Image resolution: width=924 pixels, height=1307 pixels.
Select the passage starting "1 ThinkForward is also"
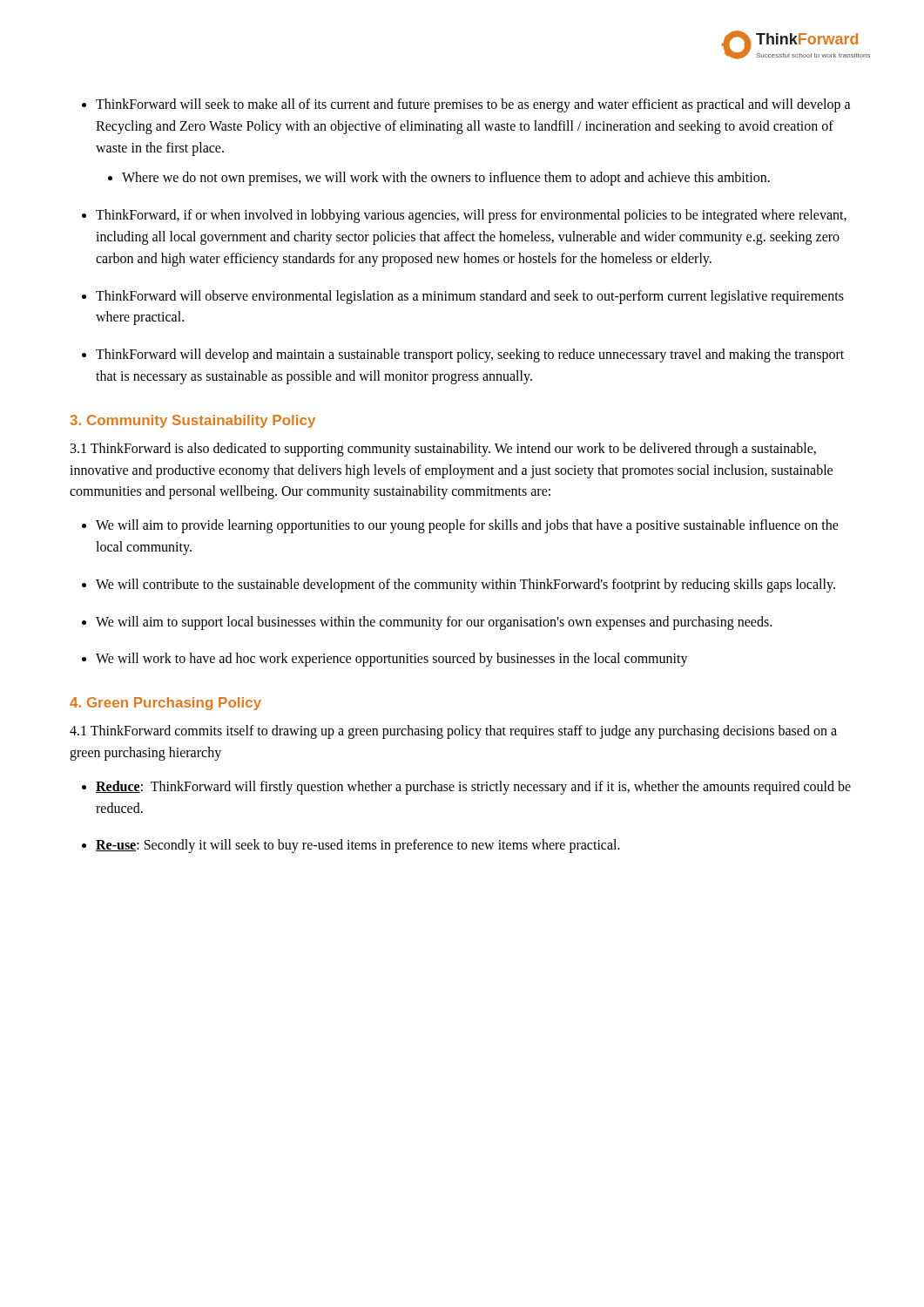point(451,470)
